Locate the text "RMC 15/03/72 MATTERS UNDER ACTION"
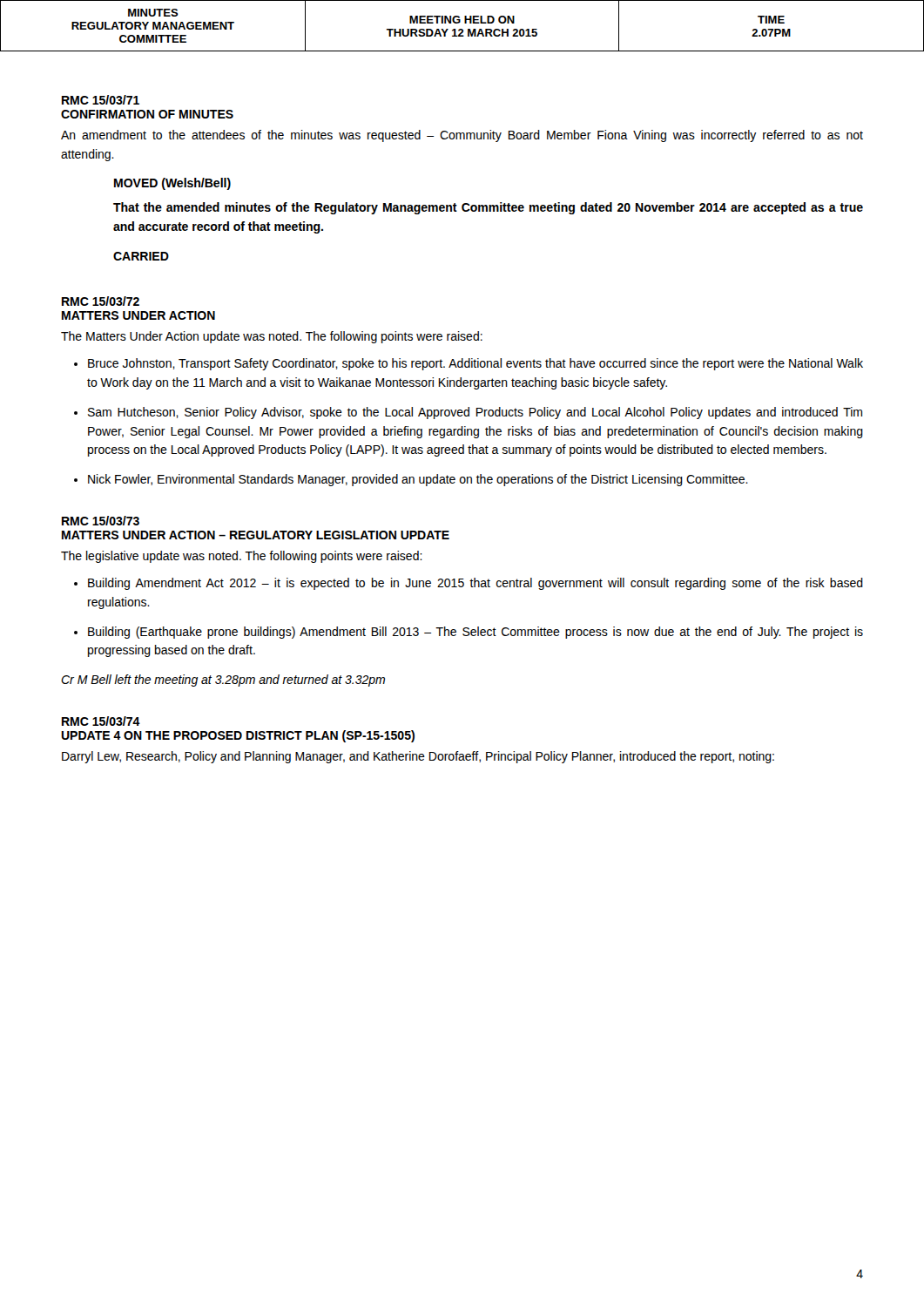 pyautogui.click(x=101, y=301)
